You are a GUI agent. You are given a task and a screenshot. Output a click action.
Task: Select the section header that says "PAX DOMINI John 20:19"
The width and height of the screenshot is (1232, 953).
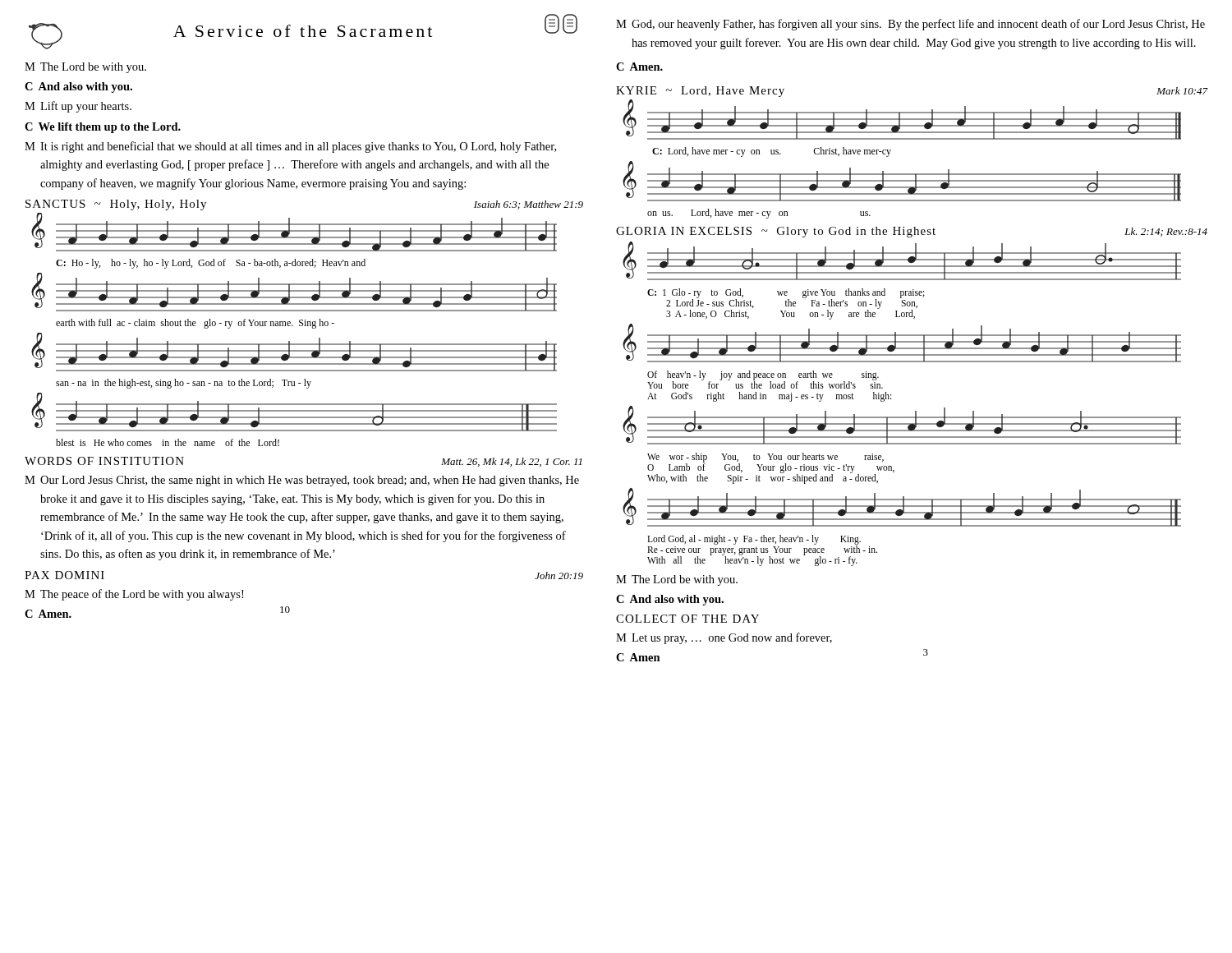71,573
